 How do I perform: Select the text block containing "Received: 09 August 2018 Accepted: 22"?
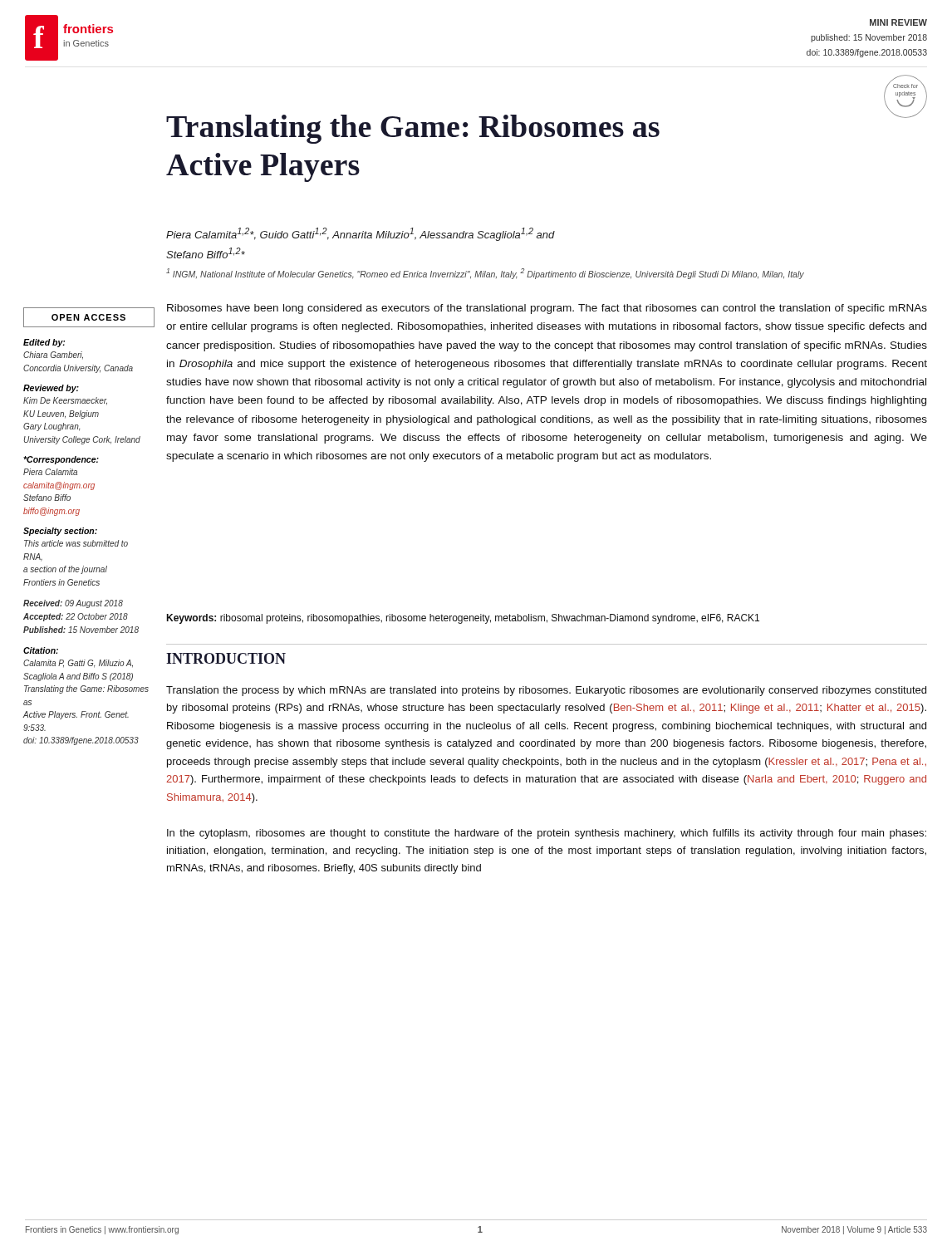[81, 617]
